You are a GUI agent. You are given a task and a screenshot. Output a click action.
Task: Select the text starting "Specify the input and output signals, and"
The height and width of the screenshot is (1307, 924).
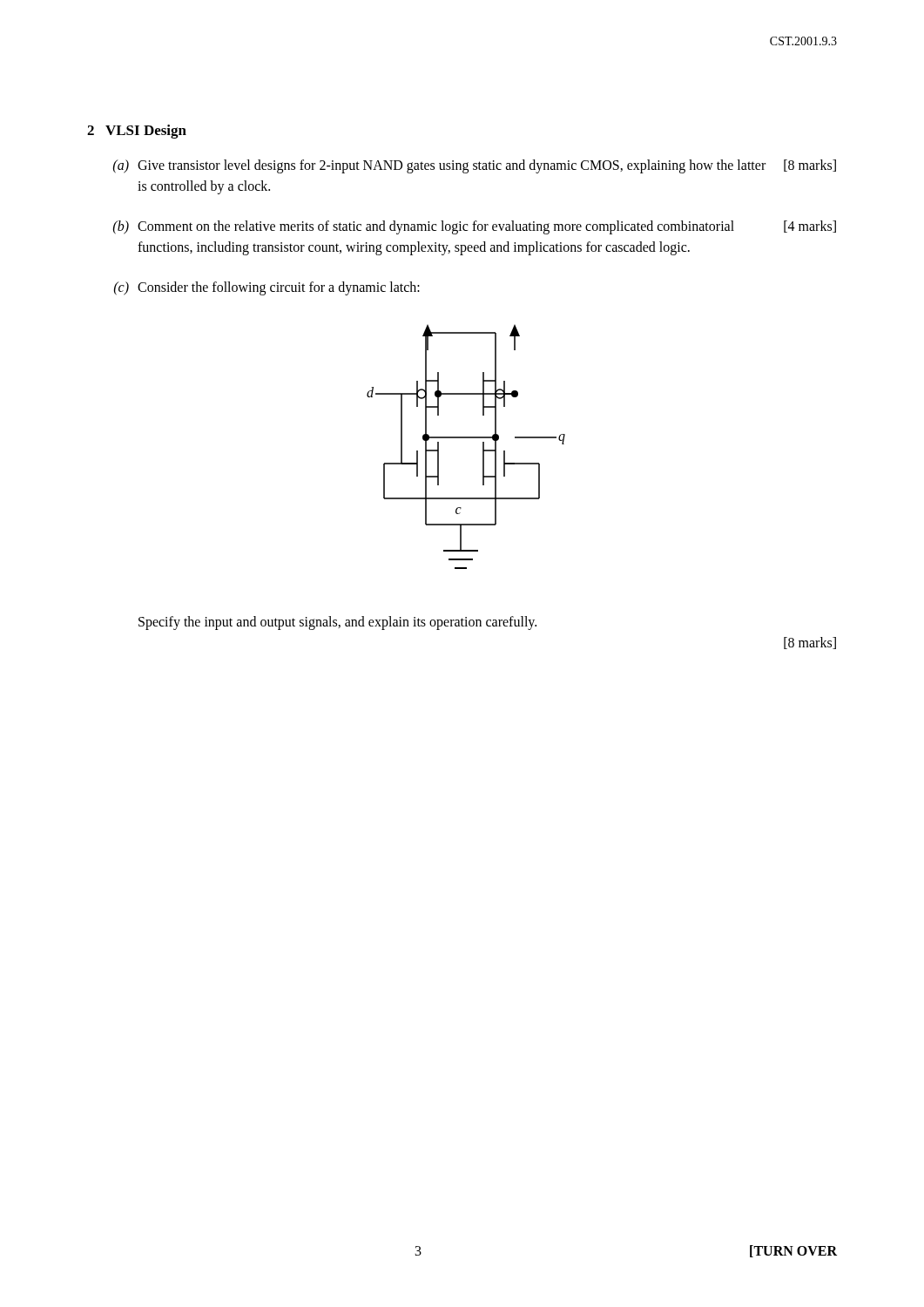pyautogui.click(x=487, y=633)
